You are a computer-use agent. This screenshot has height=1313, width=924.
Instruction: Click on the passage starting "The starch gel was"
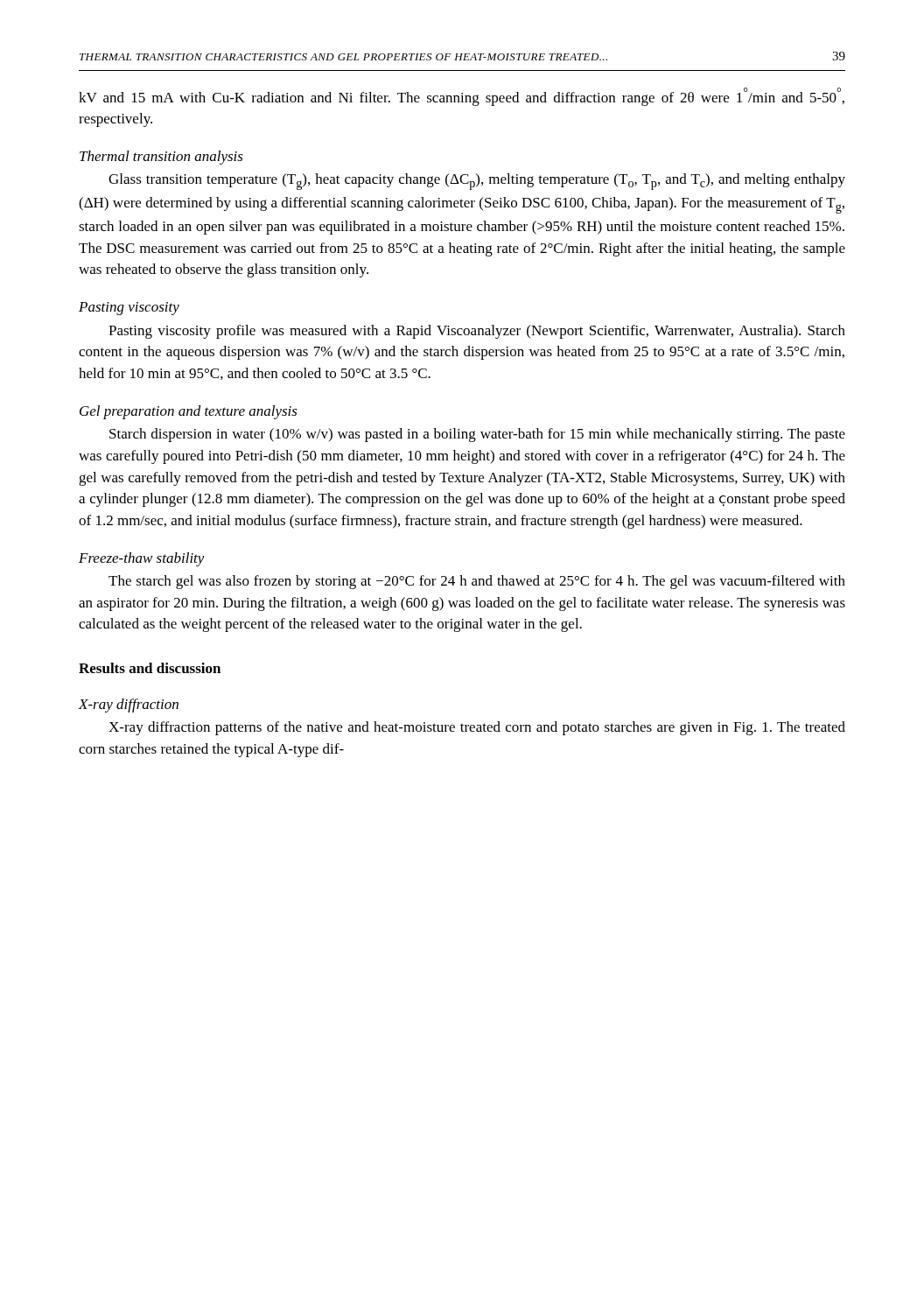[462, 603]
